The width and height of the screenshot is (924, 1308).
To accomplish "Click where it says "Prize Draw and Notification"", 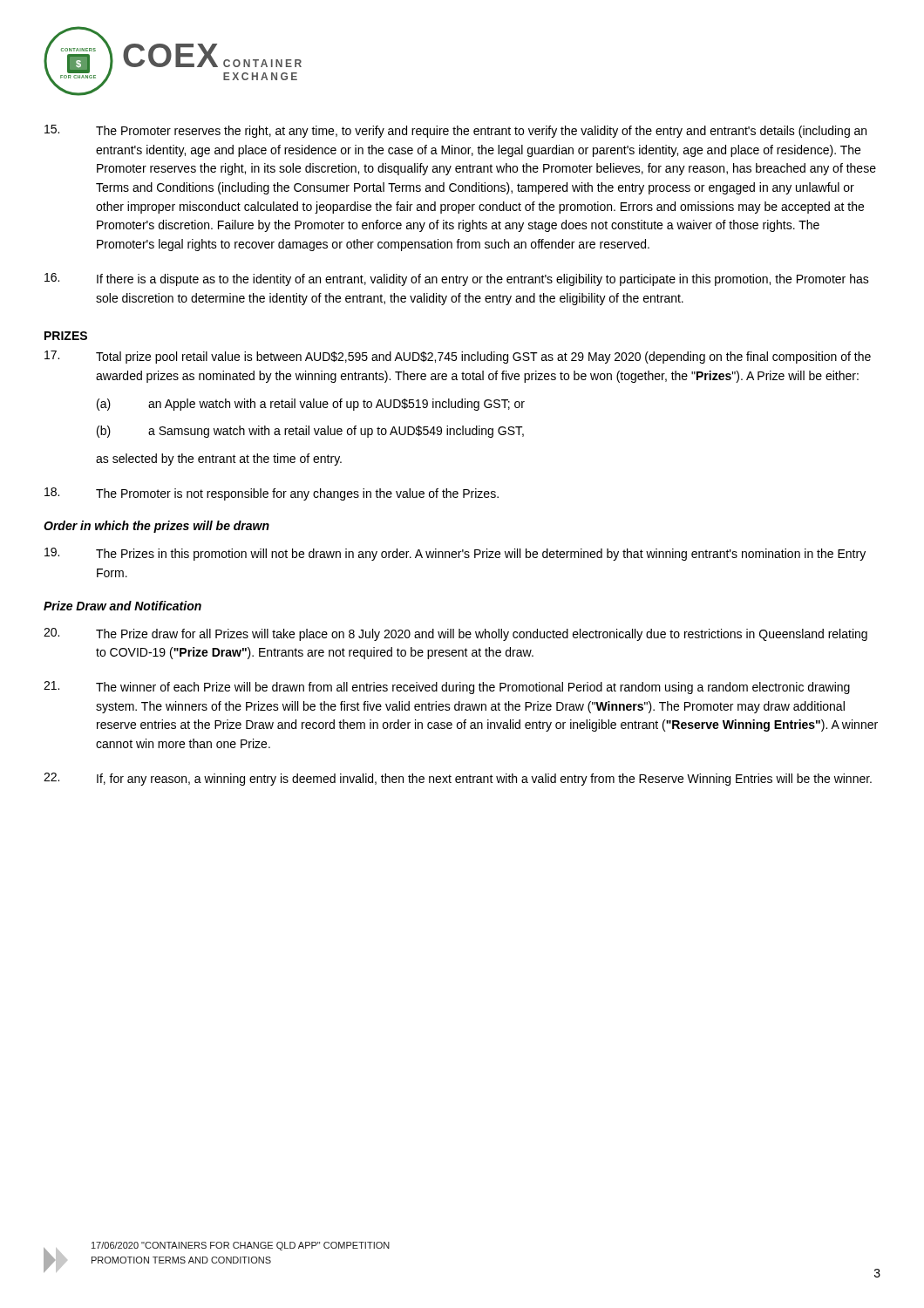I will 123,606.
